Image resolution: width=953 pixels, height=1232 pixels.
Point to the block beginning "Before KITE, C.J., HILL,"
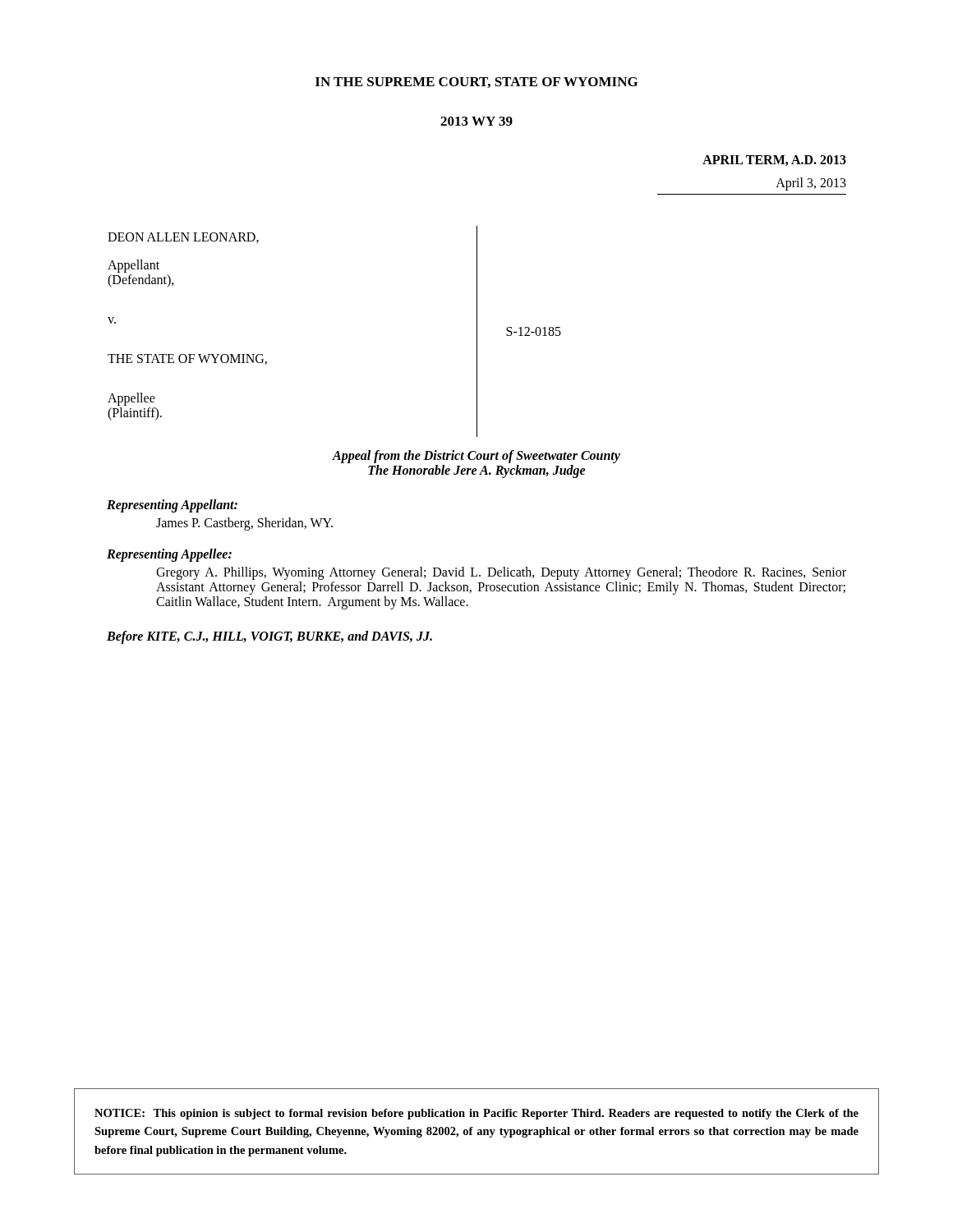pyautogui.click(x=270, y=636)
